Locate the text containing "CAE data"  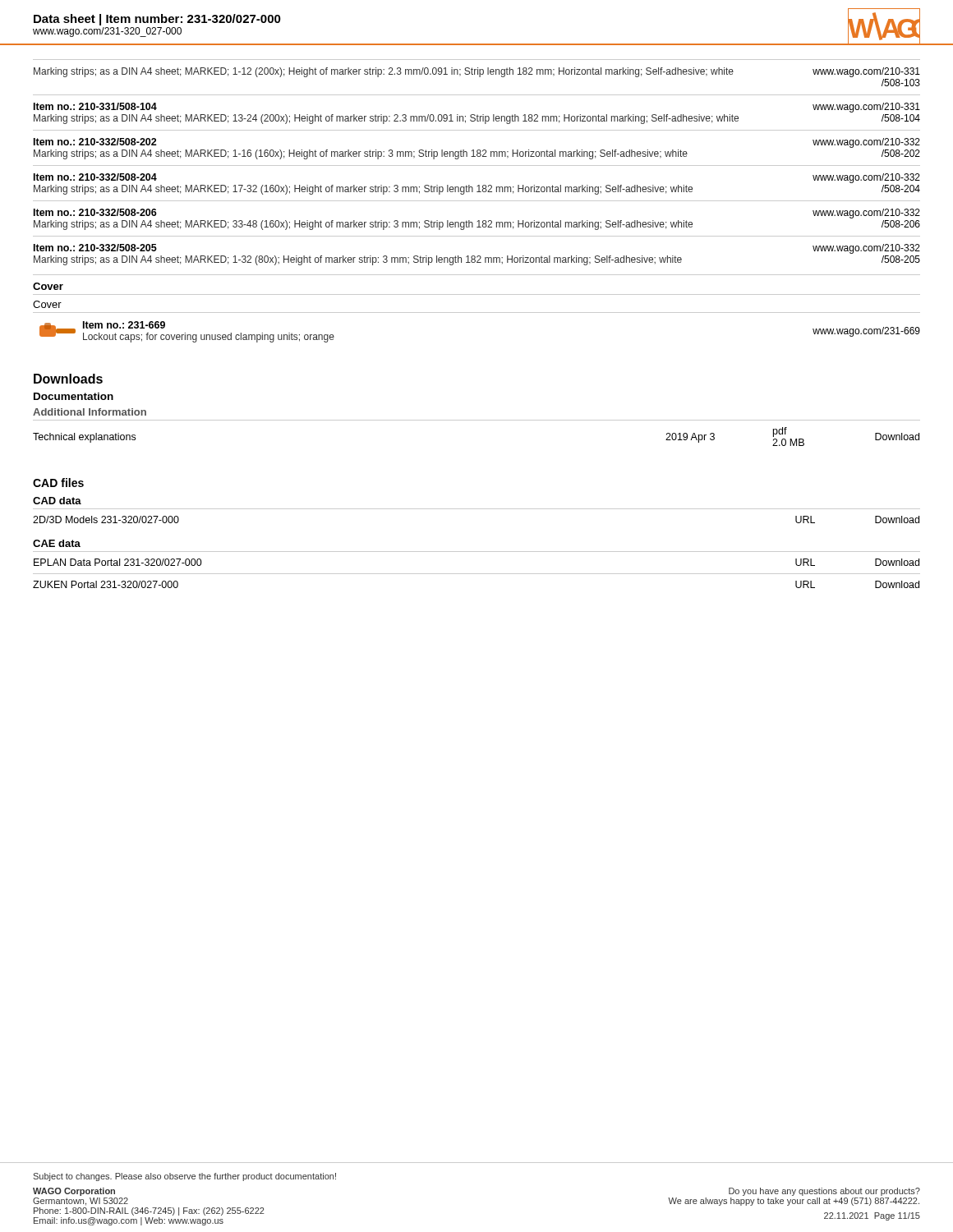click(57, 543)
